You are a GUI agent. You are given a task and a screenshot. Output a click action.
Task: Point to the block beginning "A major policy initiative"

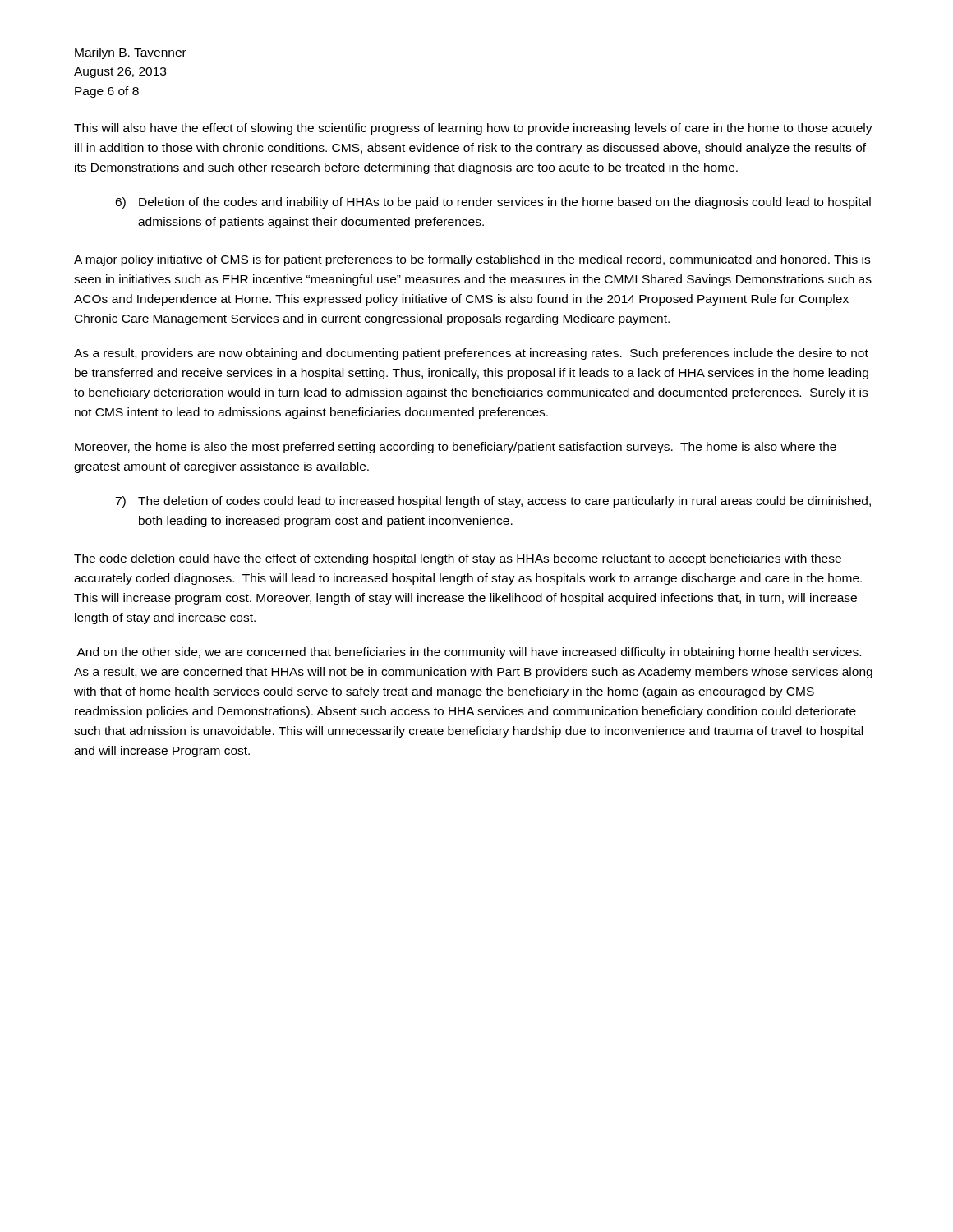(x=473, y=289)
